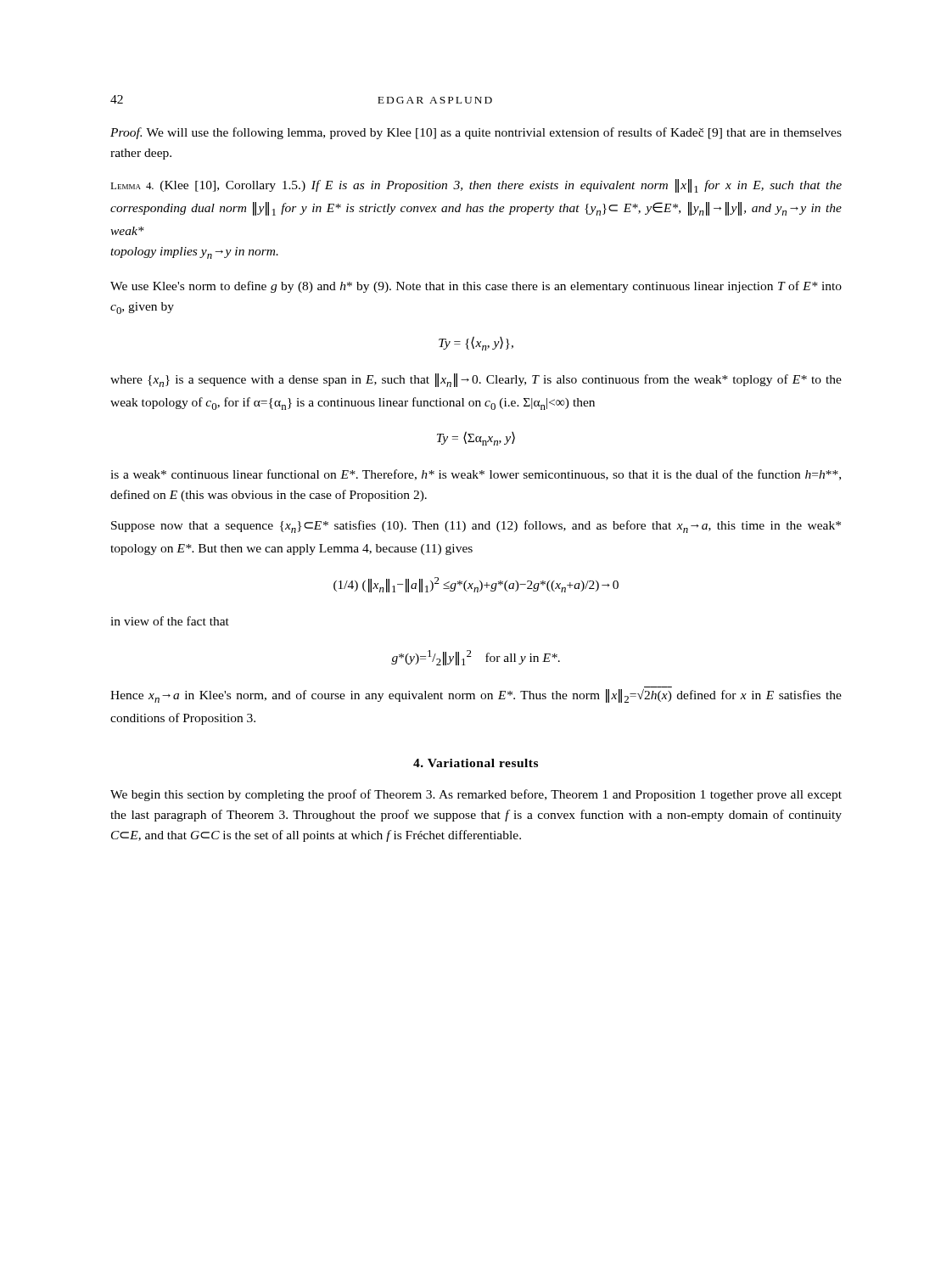Locate the formula that reads "(1/4) (‖xn‖1−‖a‖1)2 ≤g*(xn)+g*(a)−2g*((xn+a)/2)→0"
This screenshot has width=952, height=1273.
point(476,584)
